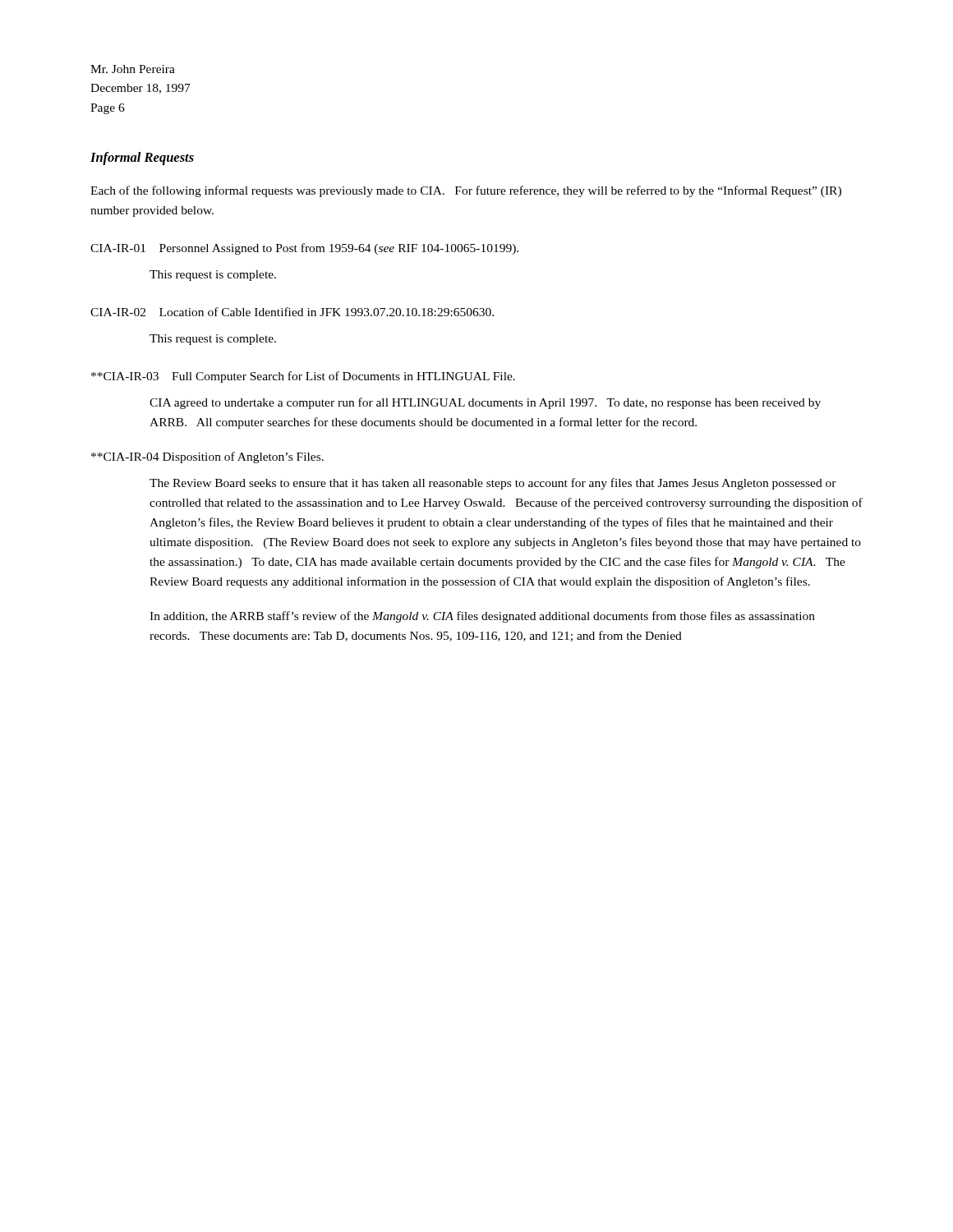
Task: Locate the block of text that opens with "In addition, the ARRB staff’s"
Action: tap(482, 625)
